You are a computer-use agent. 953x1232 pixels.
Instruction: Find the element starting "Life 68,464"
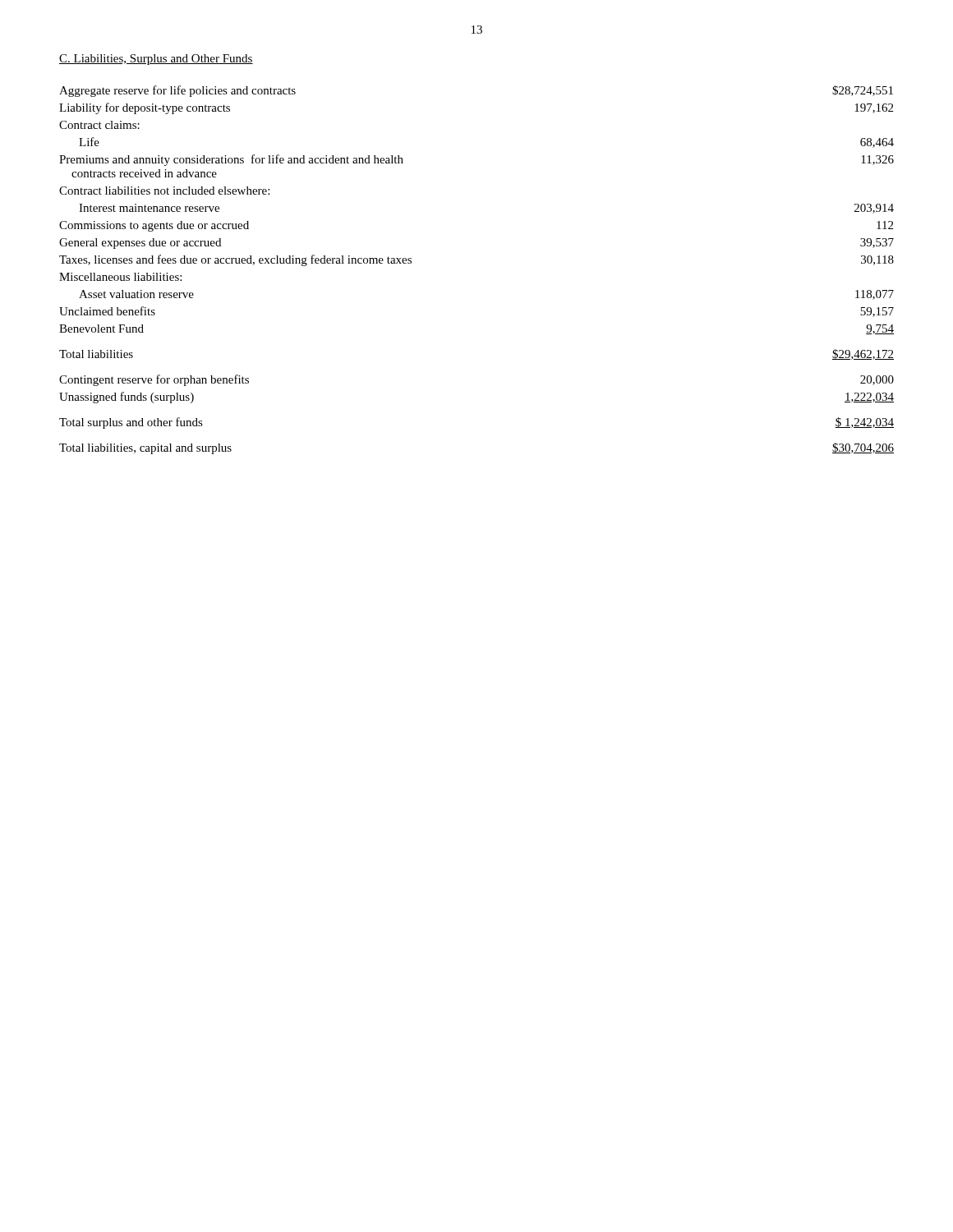coord(88,143)
